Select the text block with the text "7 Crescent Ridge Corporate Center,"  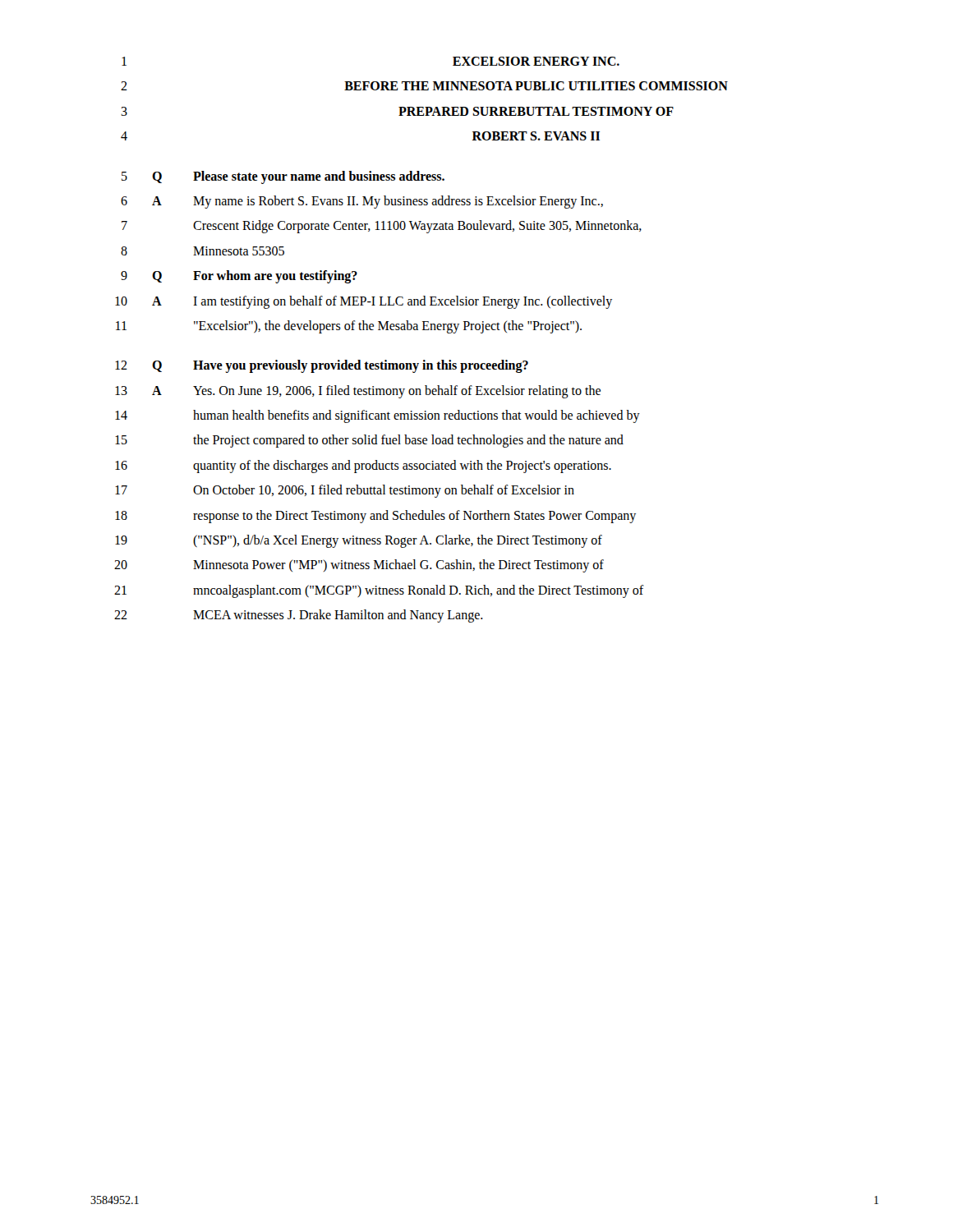(x=485, y=226)
